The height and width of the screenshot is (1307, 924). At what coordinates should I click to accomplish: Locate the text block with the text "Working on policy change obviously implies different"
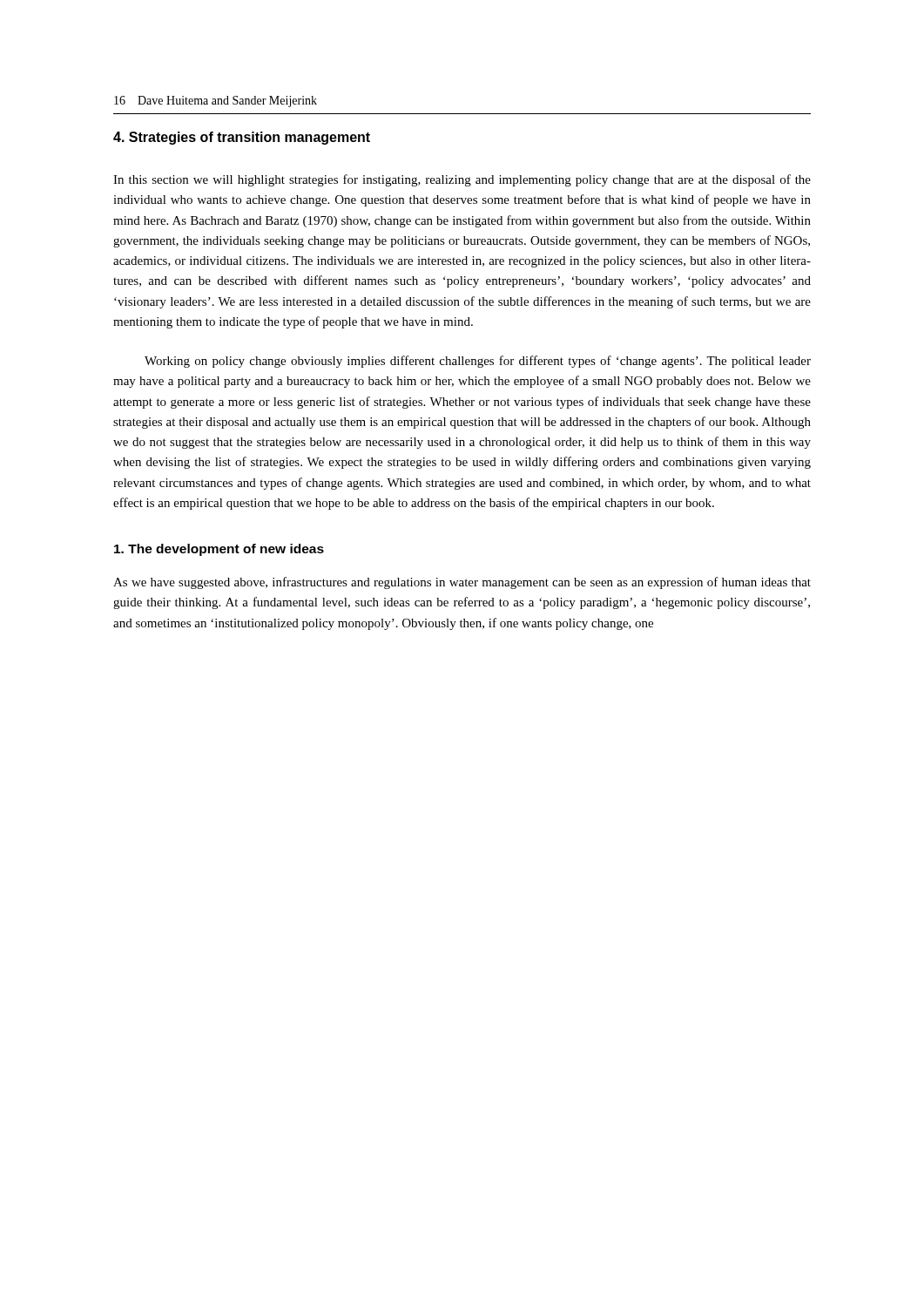[462, 432]
